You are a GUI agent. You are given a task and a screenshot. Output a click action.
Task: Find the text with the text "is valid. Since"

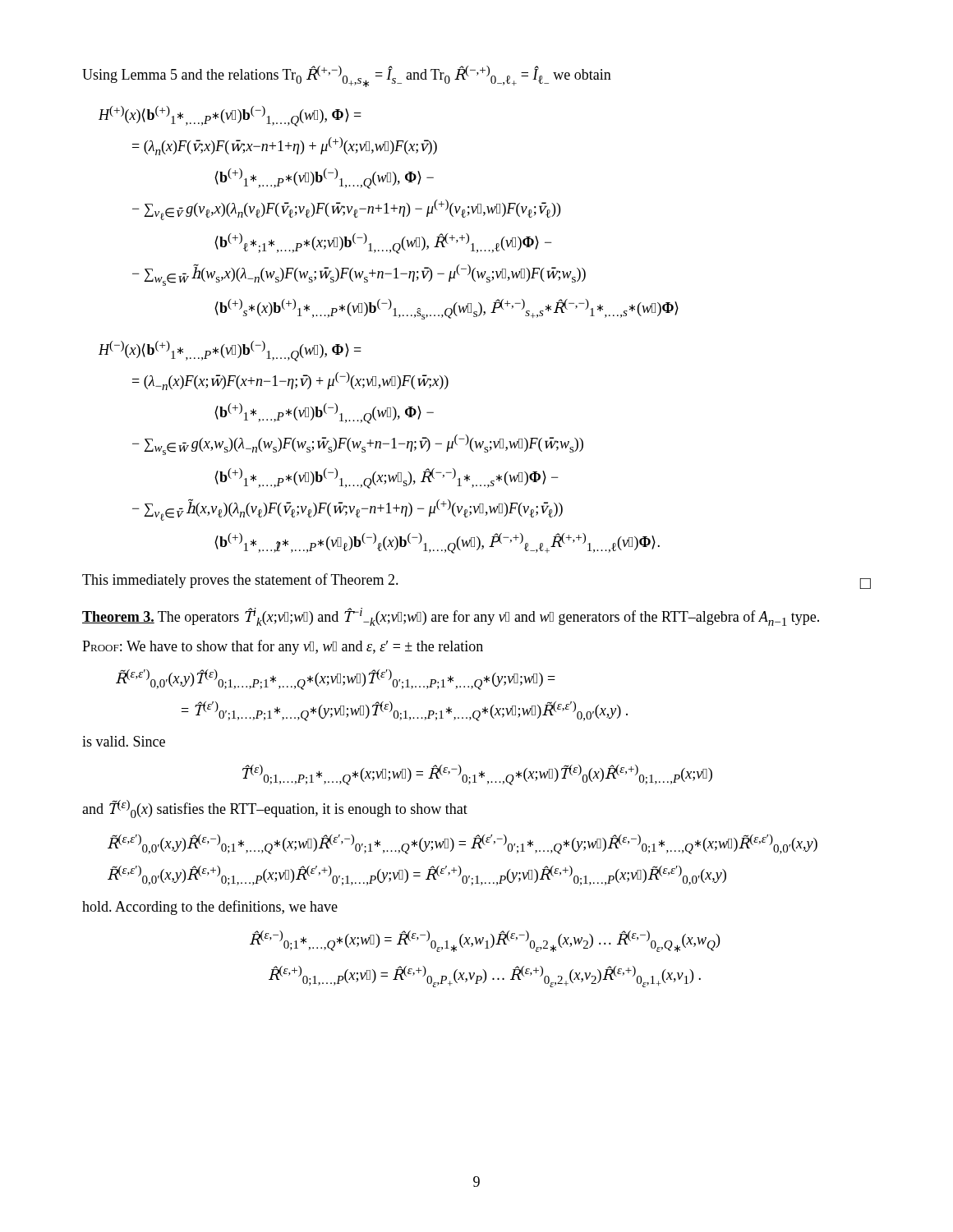(124, 742)
